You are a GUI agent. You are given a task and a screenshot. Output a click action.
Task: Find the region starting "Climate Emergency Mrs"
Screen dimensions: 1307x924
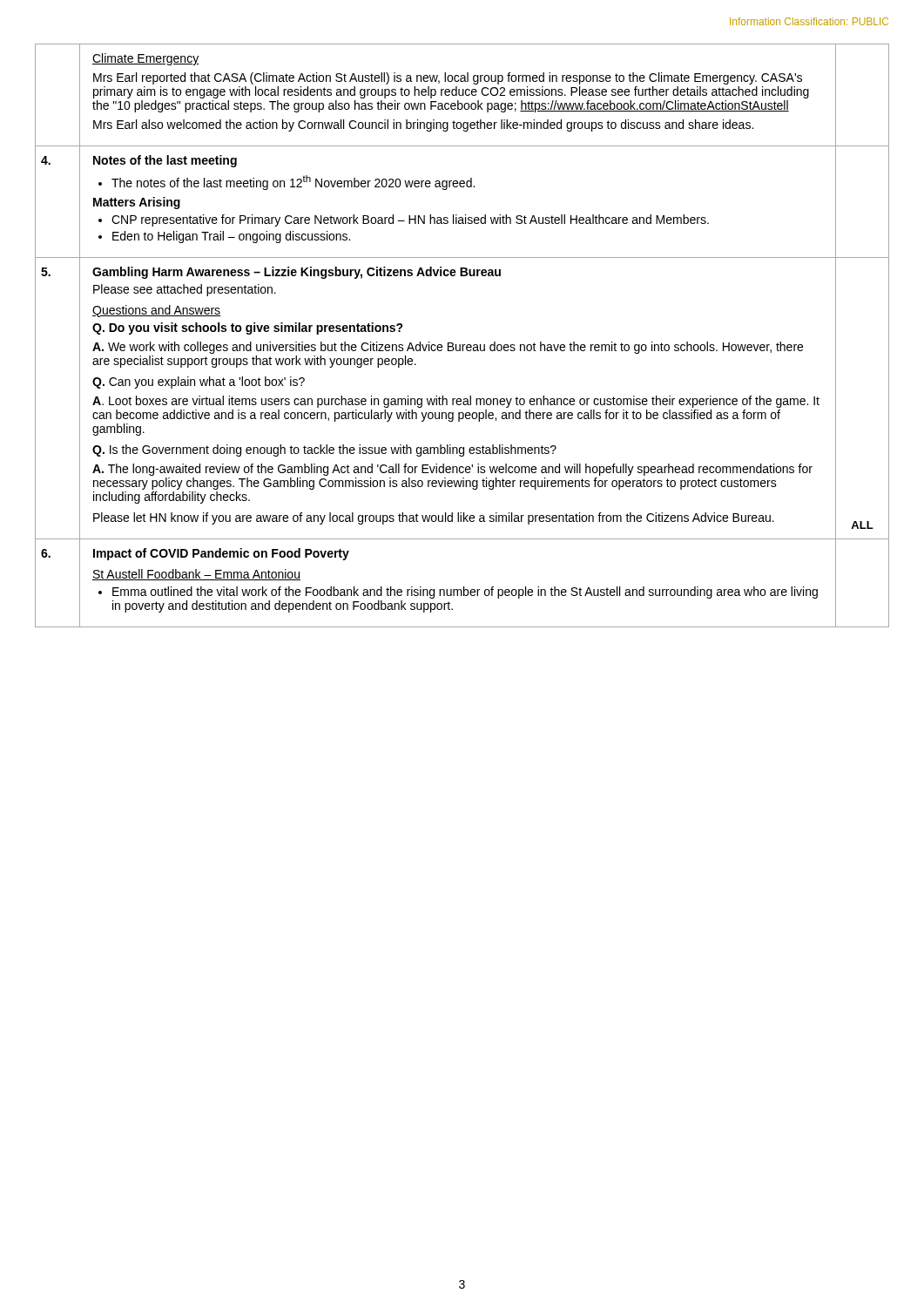click(x=458, y=91)
